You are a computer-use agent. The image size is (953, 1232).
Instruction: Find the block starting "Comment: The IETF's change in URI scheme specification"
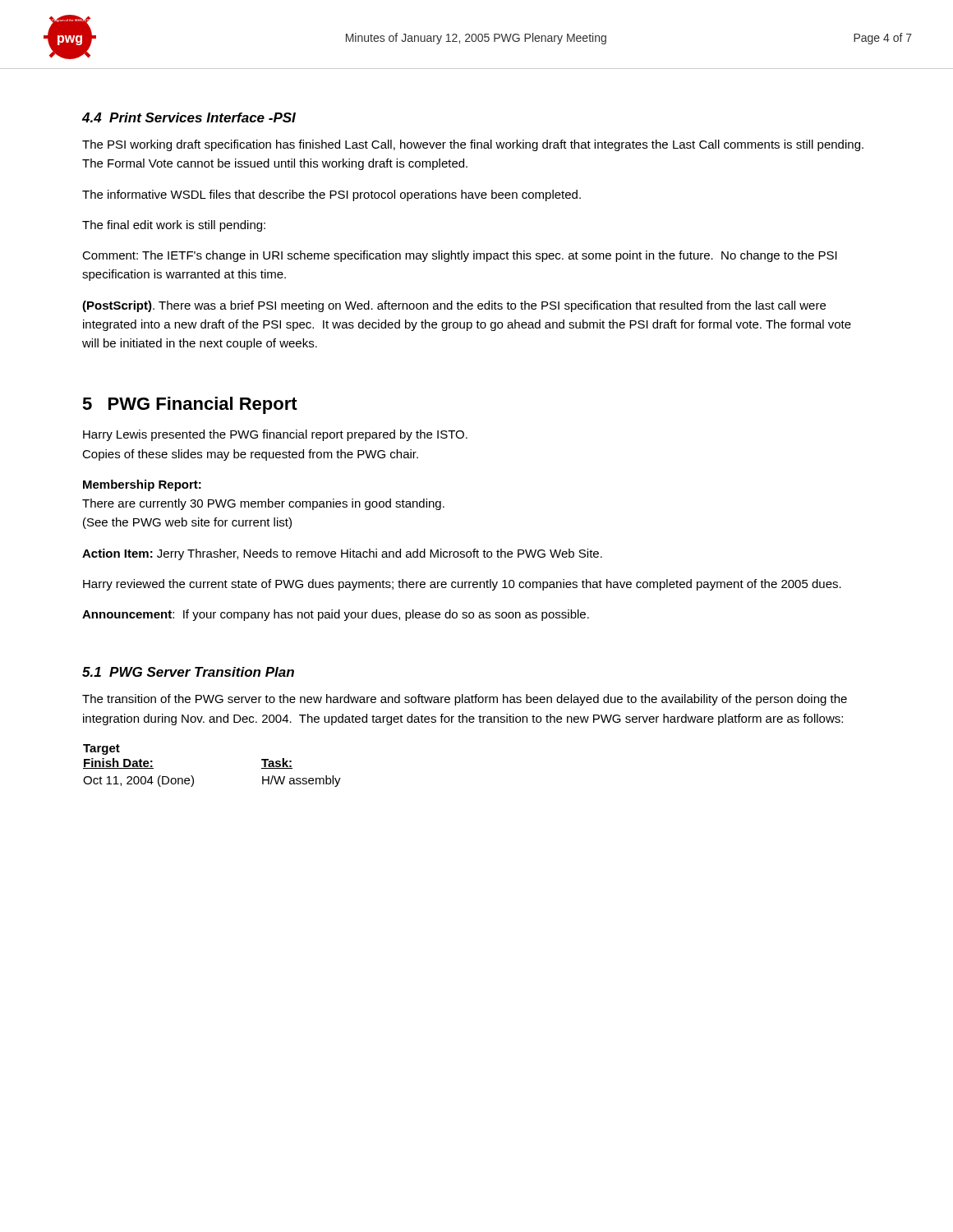[460, 265]
